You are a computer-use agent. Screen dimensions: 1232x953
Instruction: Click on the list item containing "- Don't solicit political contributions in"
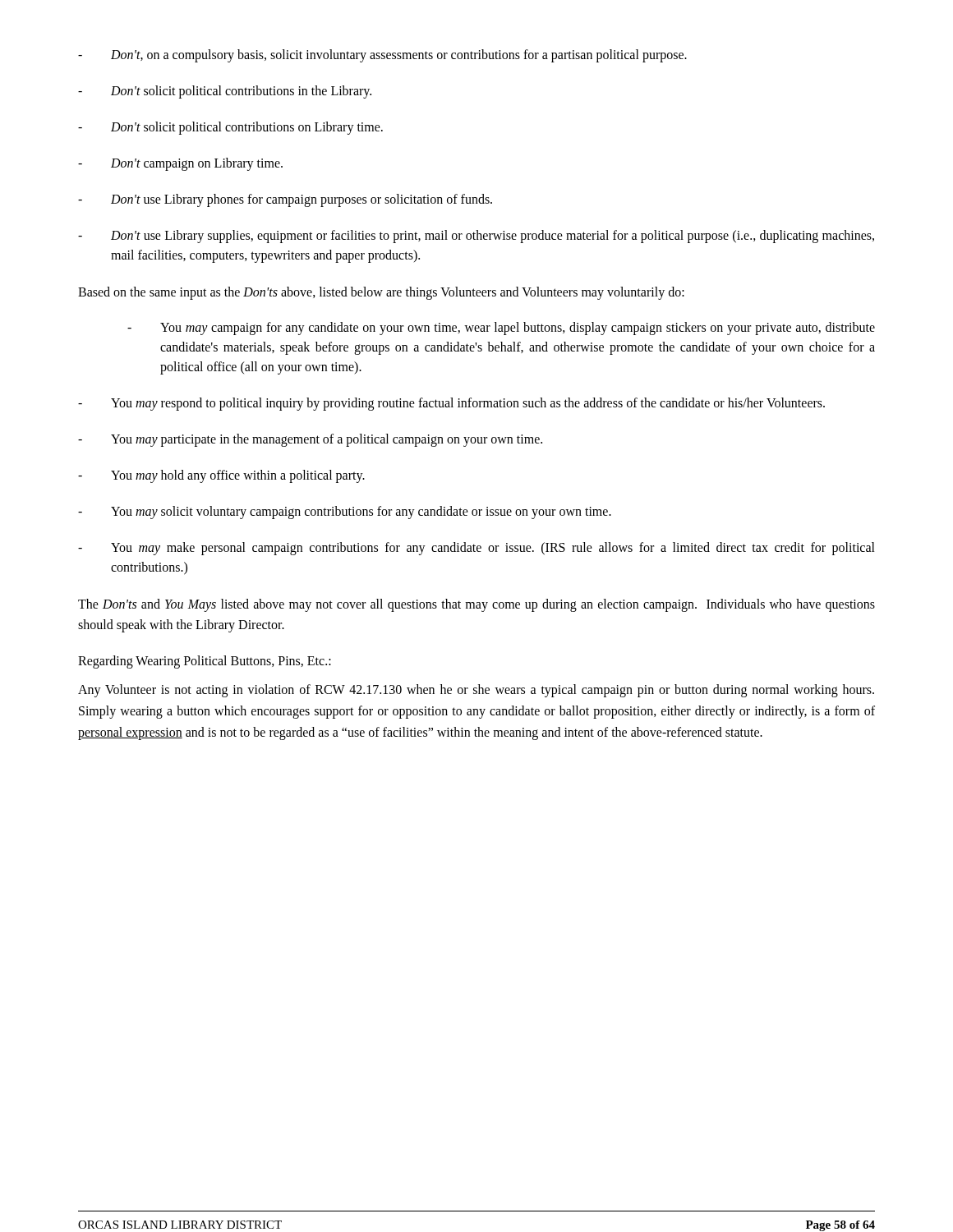[x=225, y=92]
